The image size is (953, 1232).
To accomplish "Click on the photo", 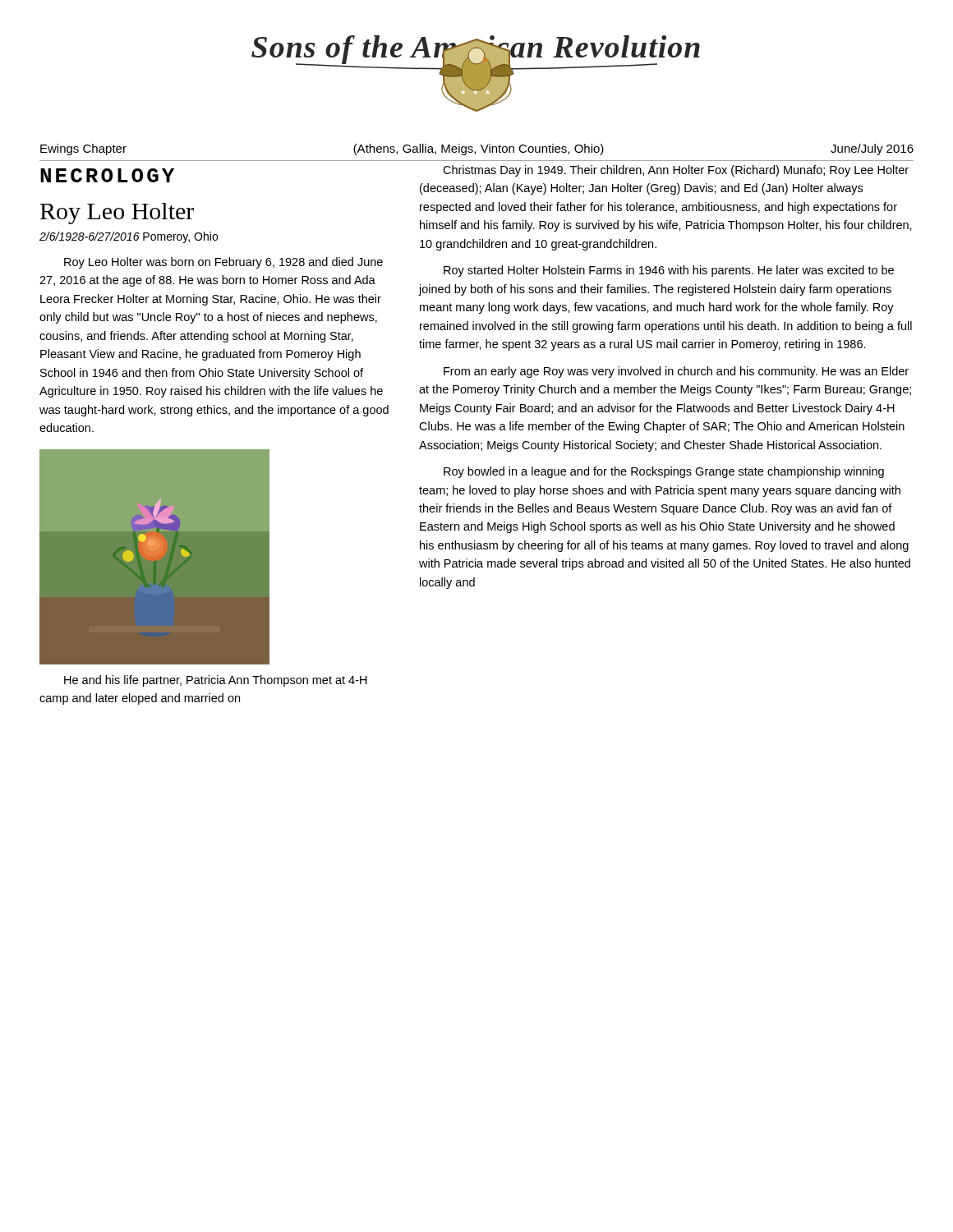I will tap(216, 557).
